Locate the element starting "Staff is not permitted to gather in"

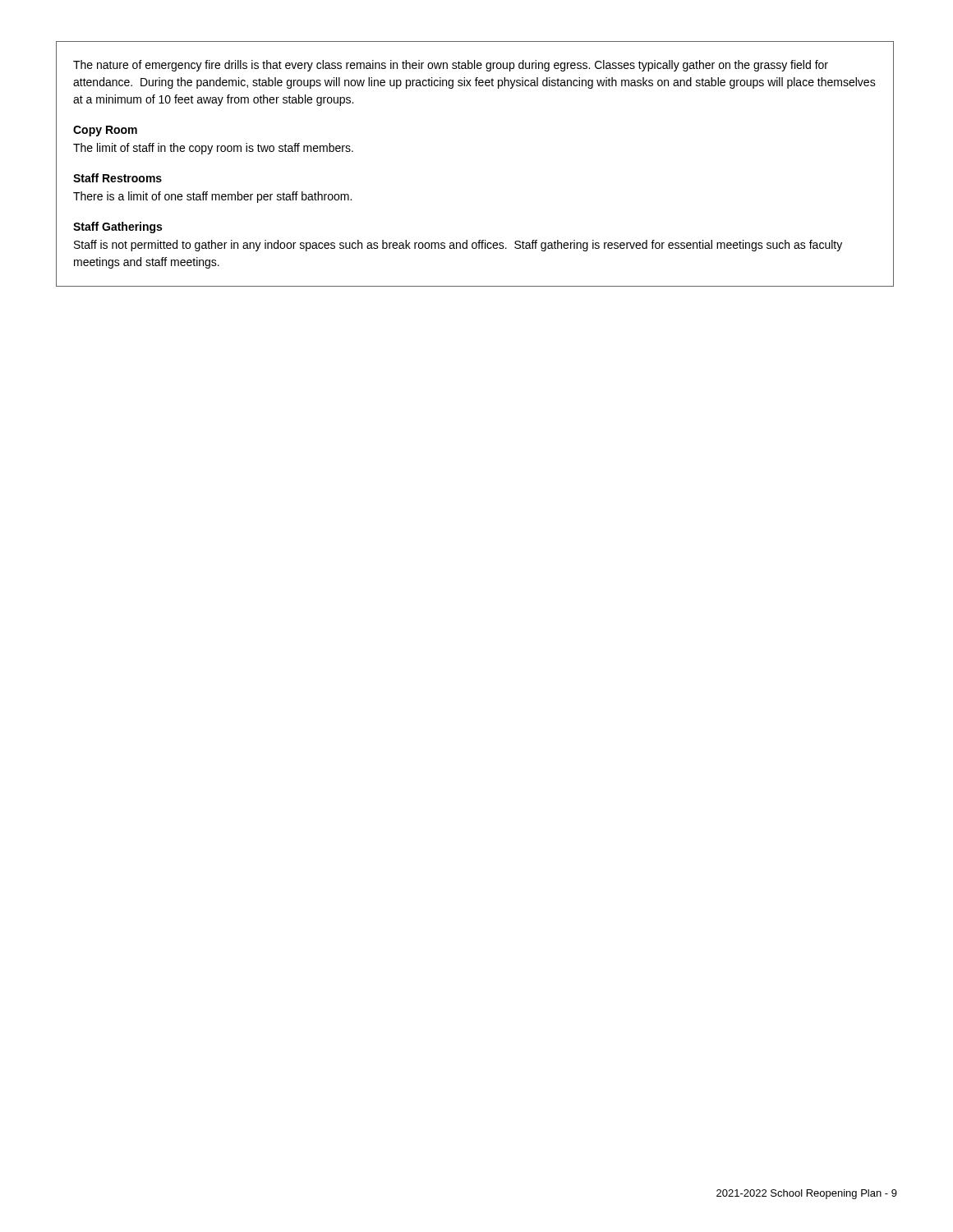point(458,253)
